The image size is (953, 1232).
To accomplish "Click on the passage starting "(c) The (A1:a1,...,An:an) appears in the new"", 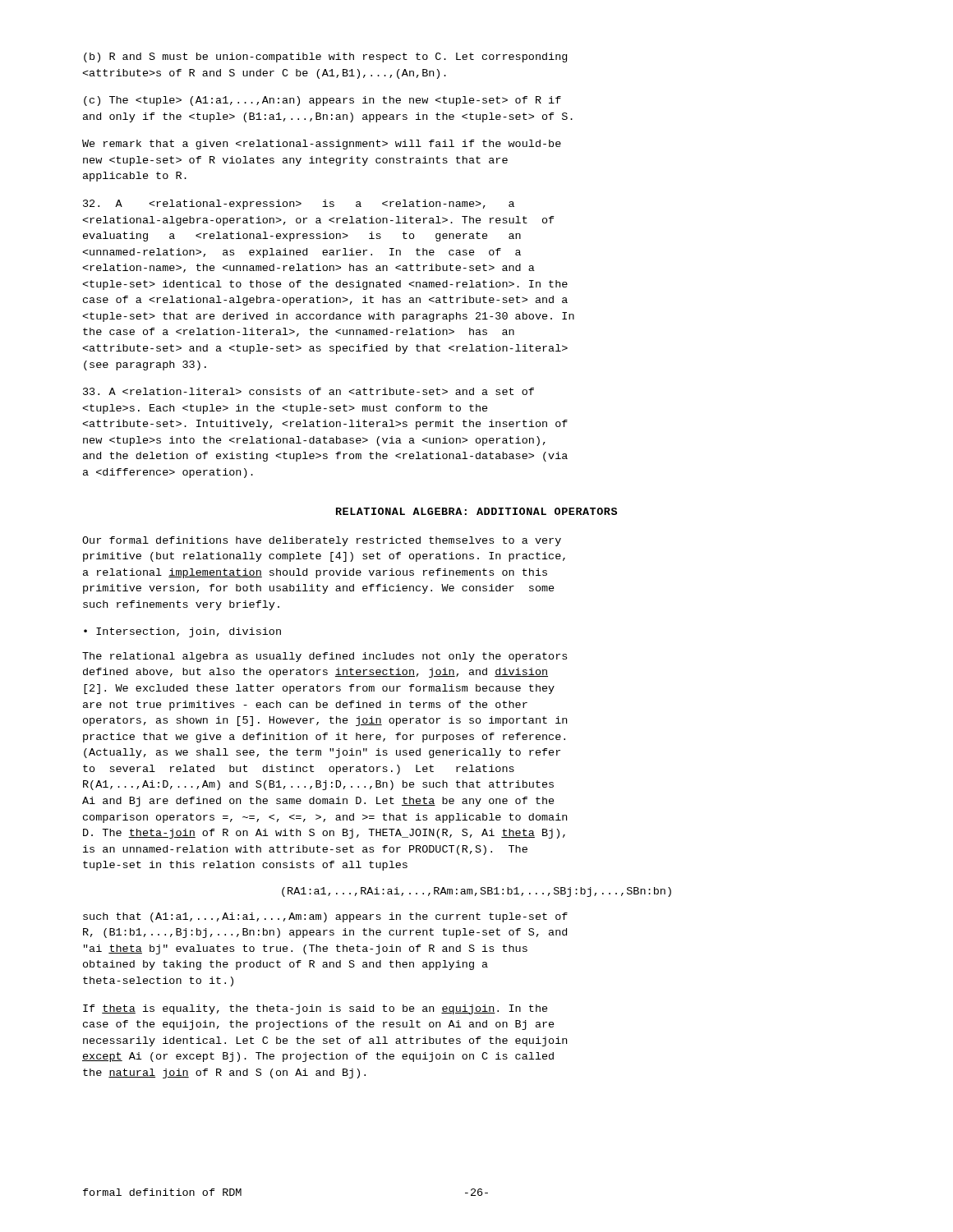I will [328, 109].
